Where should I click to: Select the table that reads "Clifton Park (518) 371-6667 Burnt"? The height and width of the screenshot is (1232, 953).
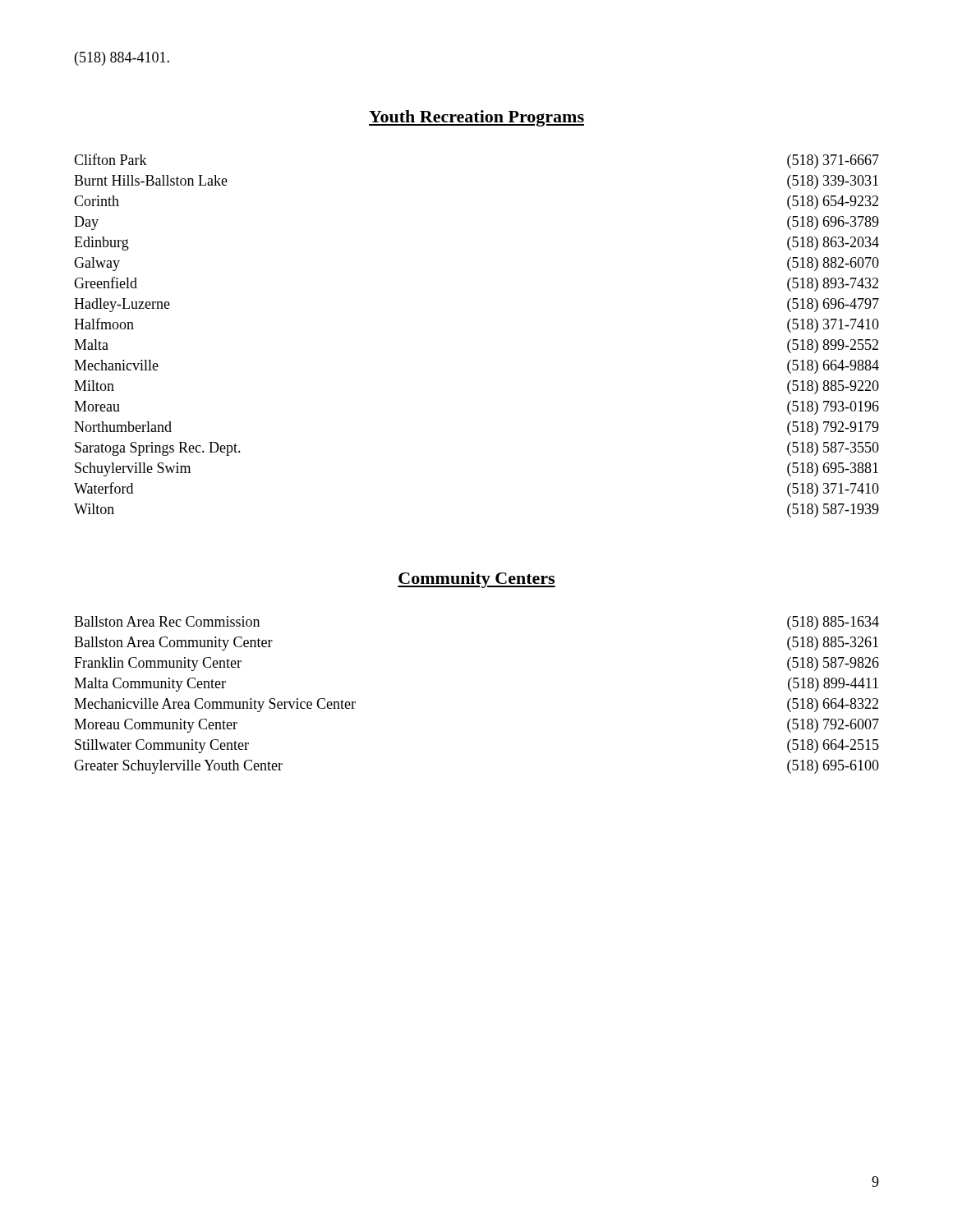476,335
